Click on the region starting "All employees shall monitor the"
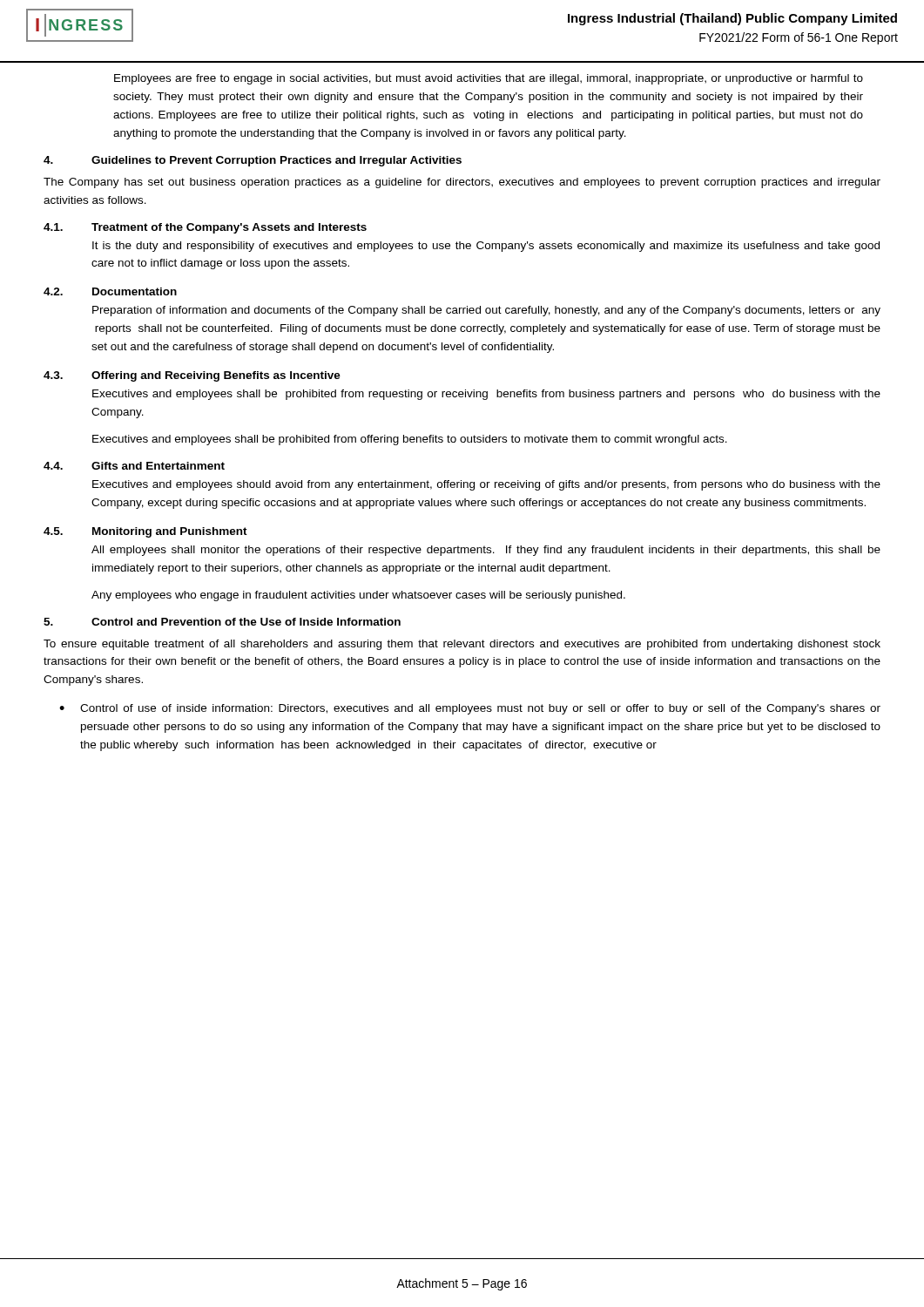 pyautogui.click(x=486, y=558)
